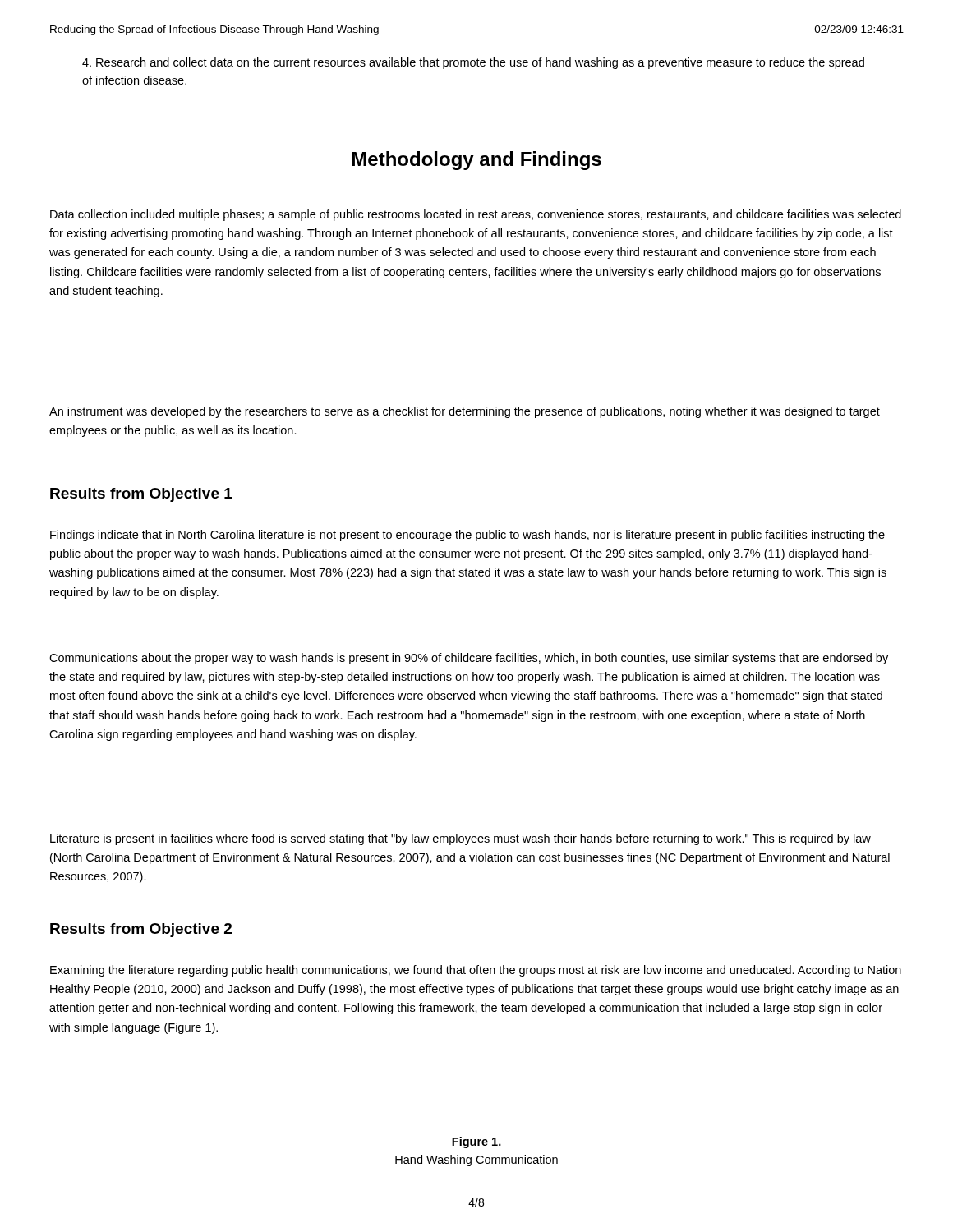Where does it say "Results from Objective 2"?
Image resolution: width=953 pixels, height=1232 pixels.
pos(141,929)
